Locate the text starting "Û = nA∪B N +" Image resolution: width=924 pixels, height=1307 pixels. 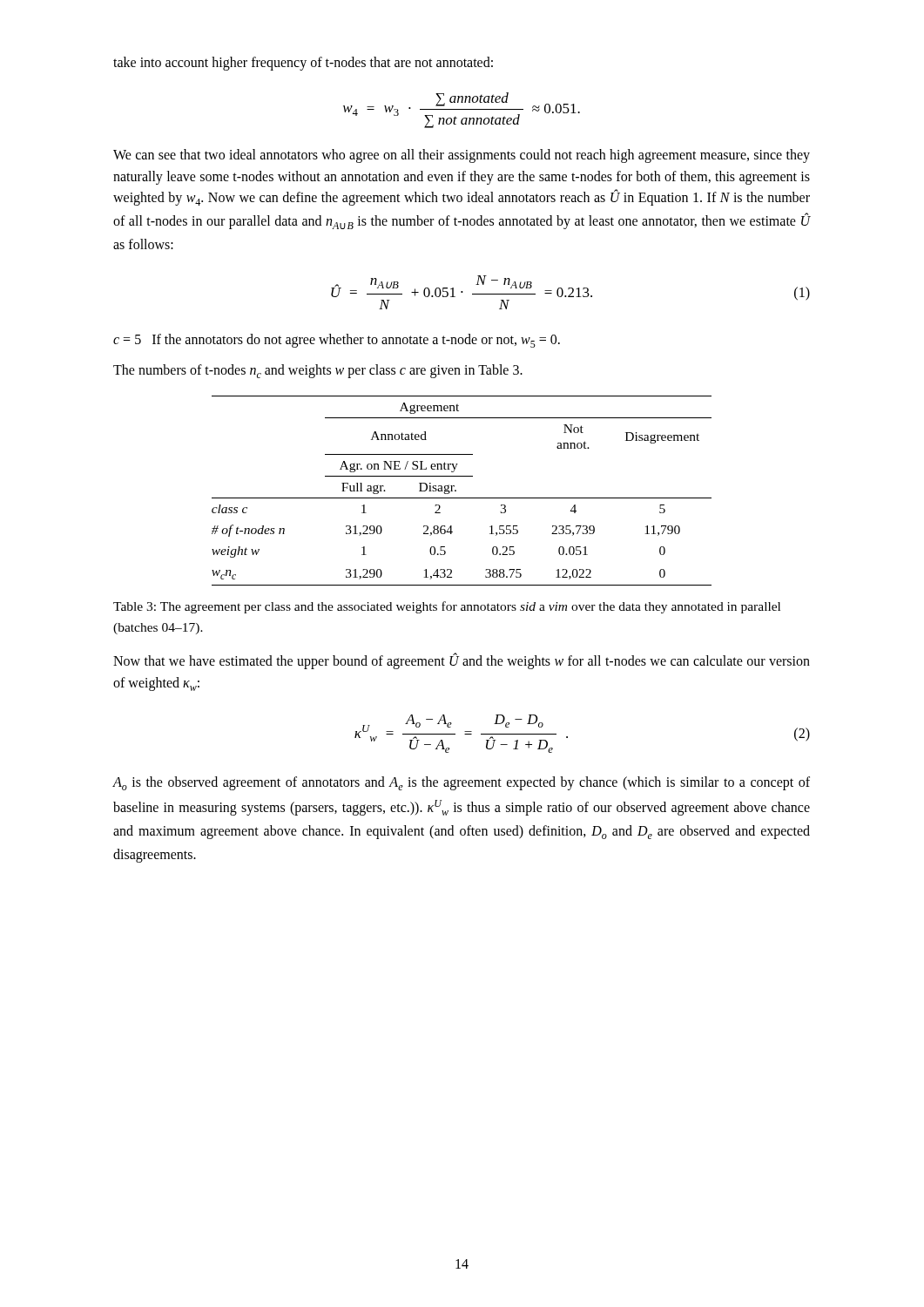(462, 293)
